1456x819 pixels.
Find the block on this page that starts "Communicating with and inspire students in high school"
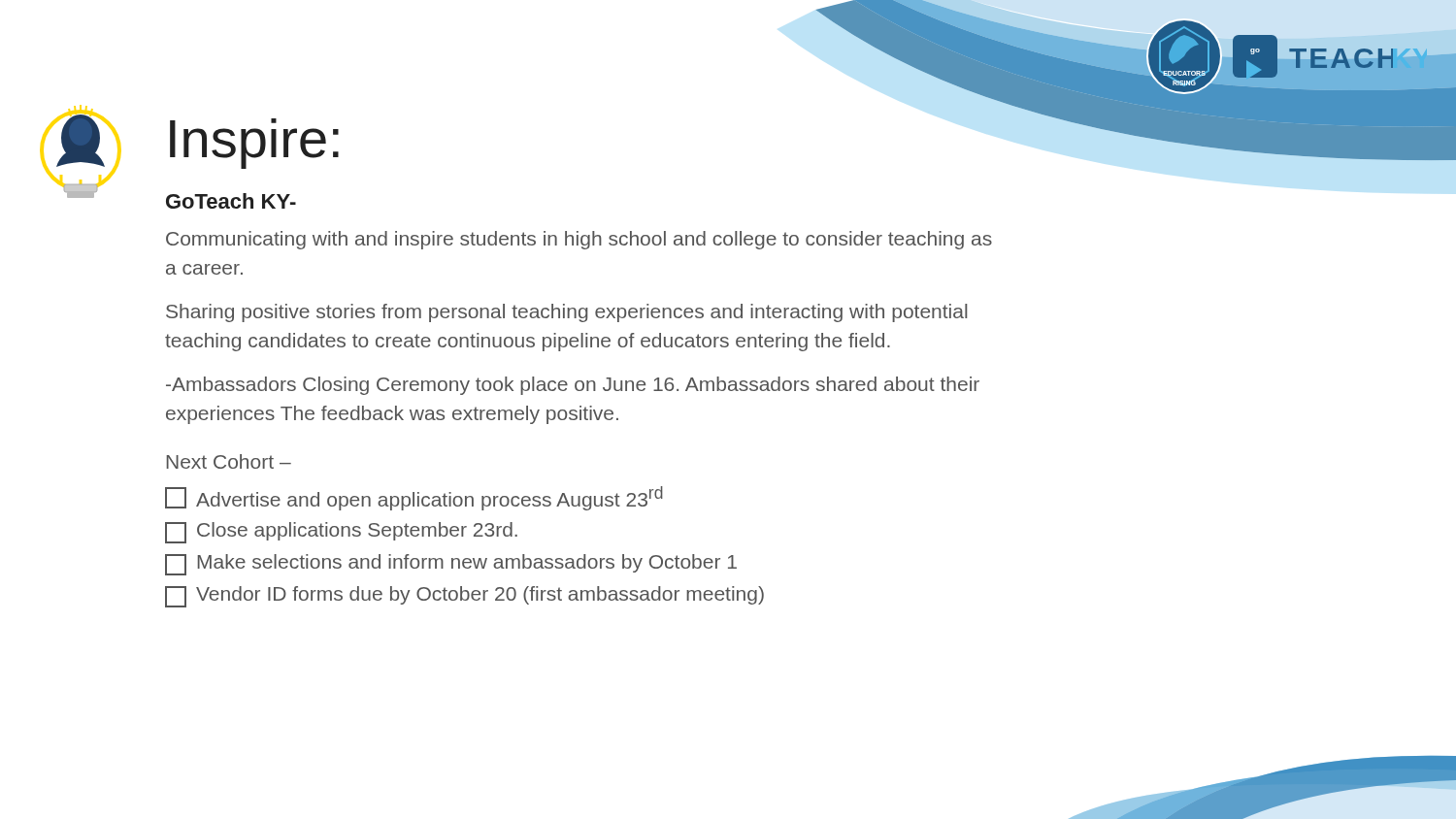tap(579, 253)
